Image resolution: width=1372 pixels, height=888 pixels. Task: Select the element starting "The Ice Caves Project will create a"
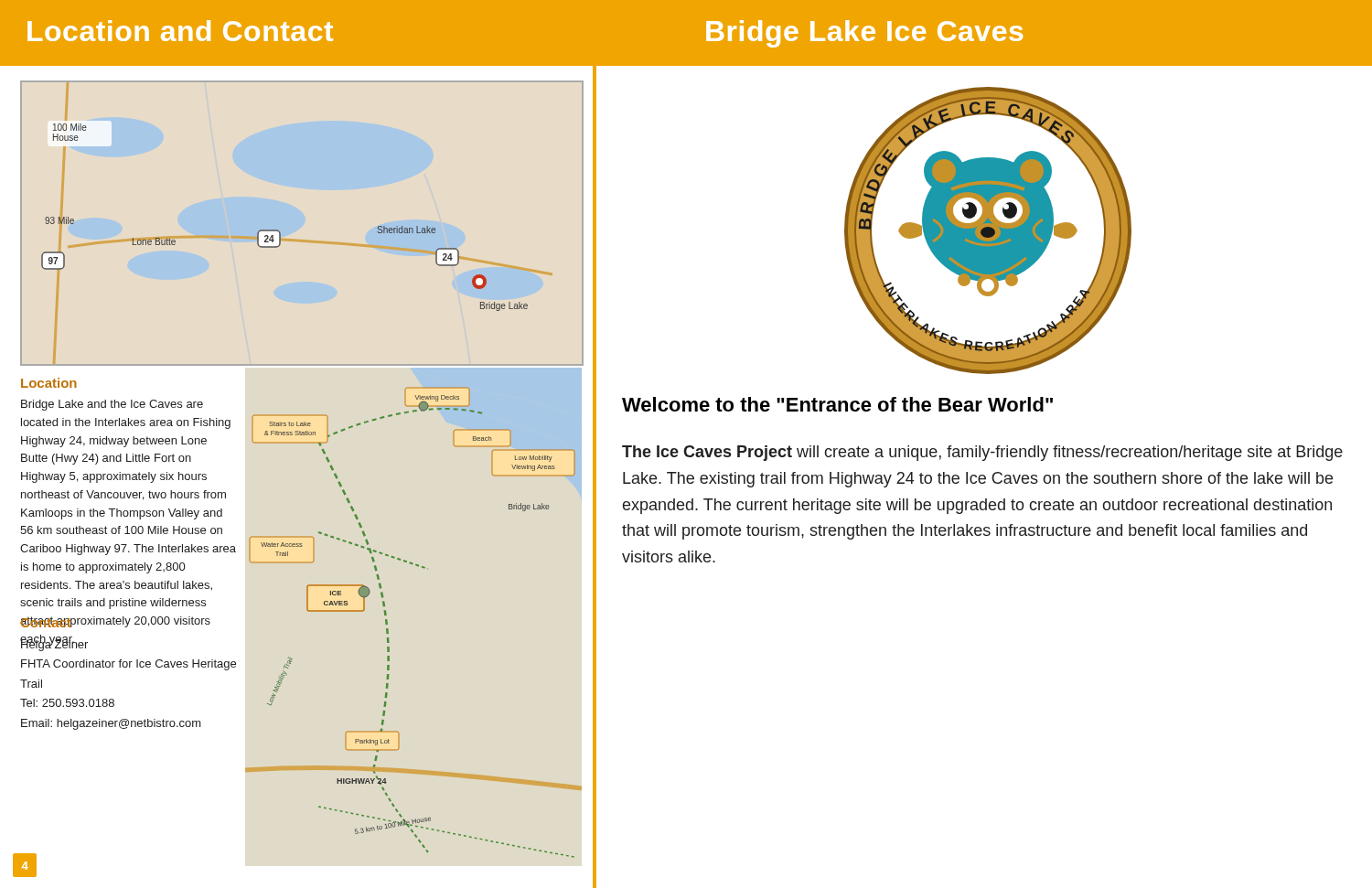(983, 505)
